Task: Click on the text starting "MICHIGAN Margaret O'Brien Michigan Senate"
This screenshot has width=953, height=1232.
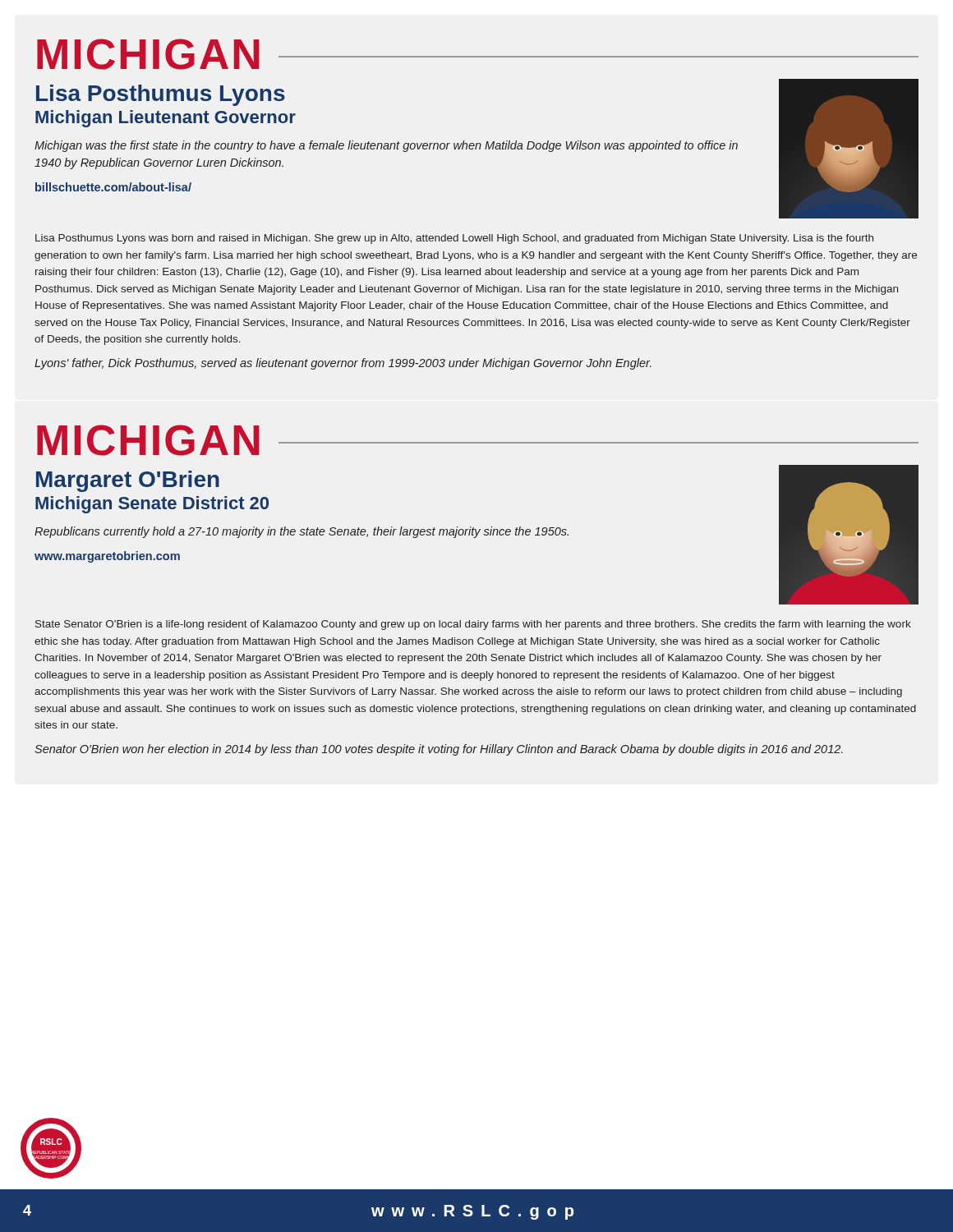Action: (x=478, y=440)
